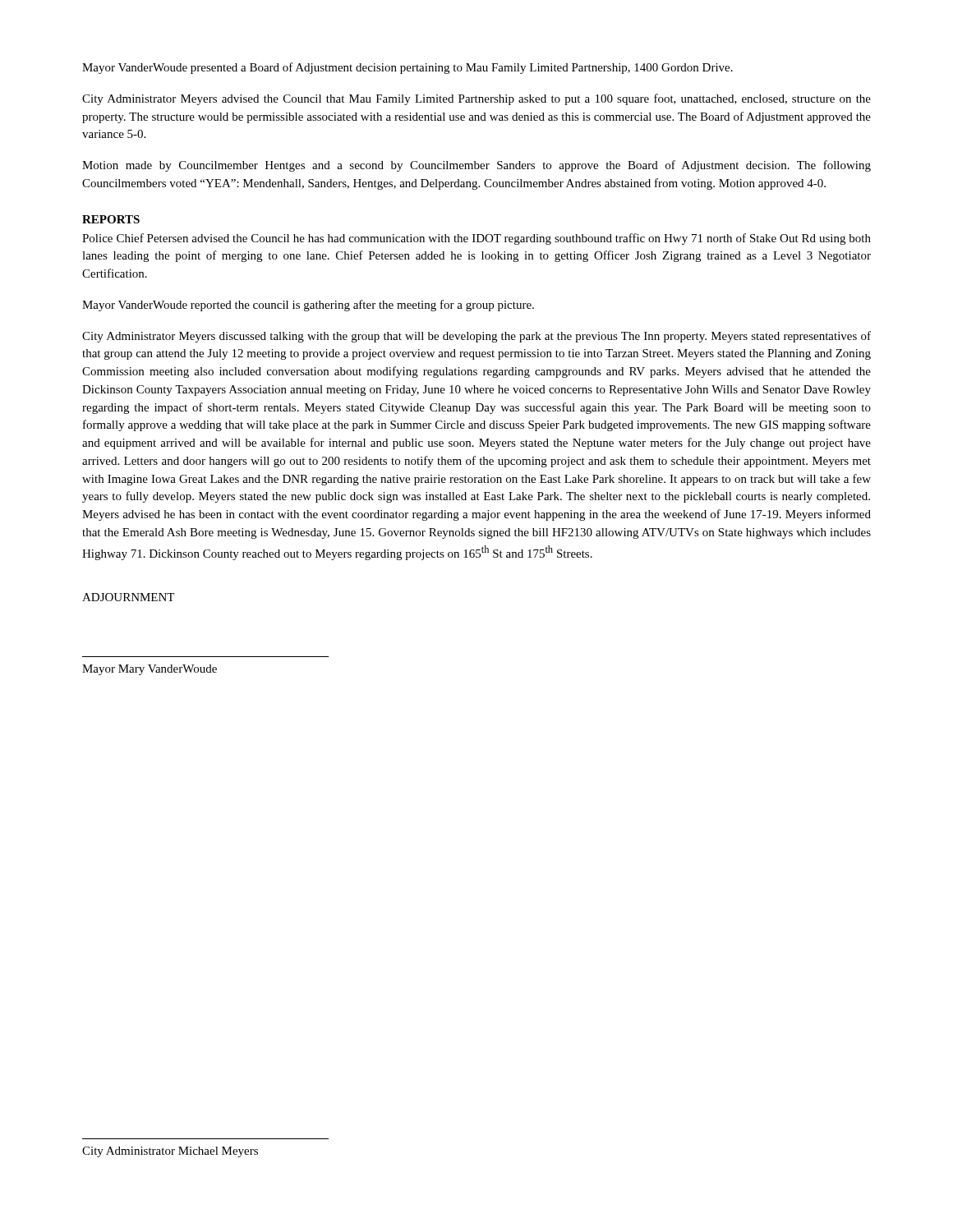Select the text containing "Mayor Mary VanderWoude"
This screenshot has width=953, height=1232.
150,670
